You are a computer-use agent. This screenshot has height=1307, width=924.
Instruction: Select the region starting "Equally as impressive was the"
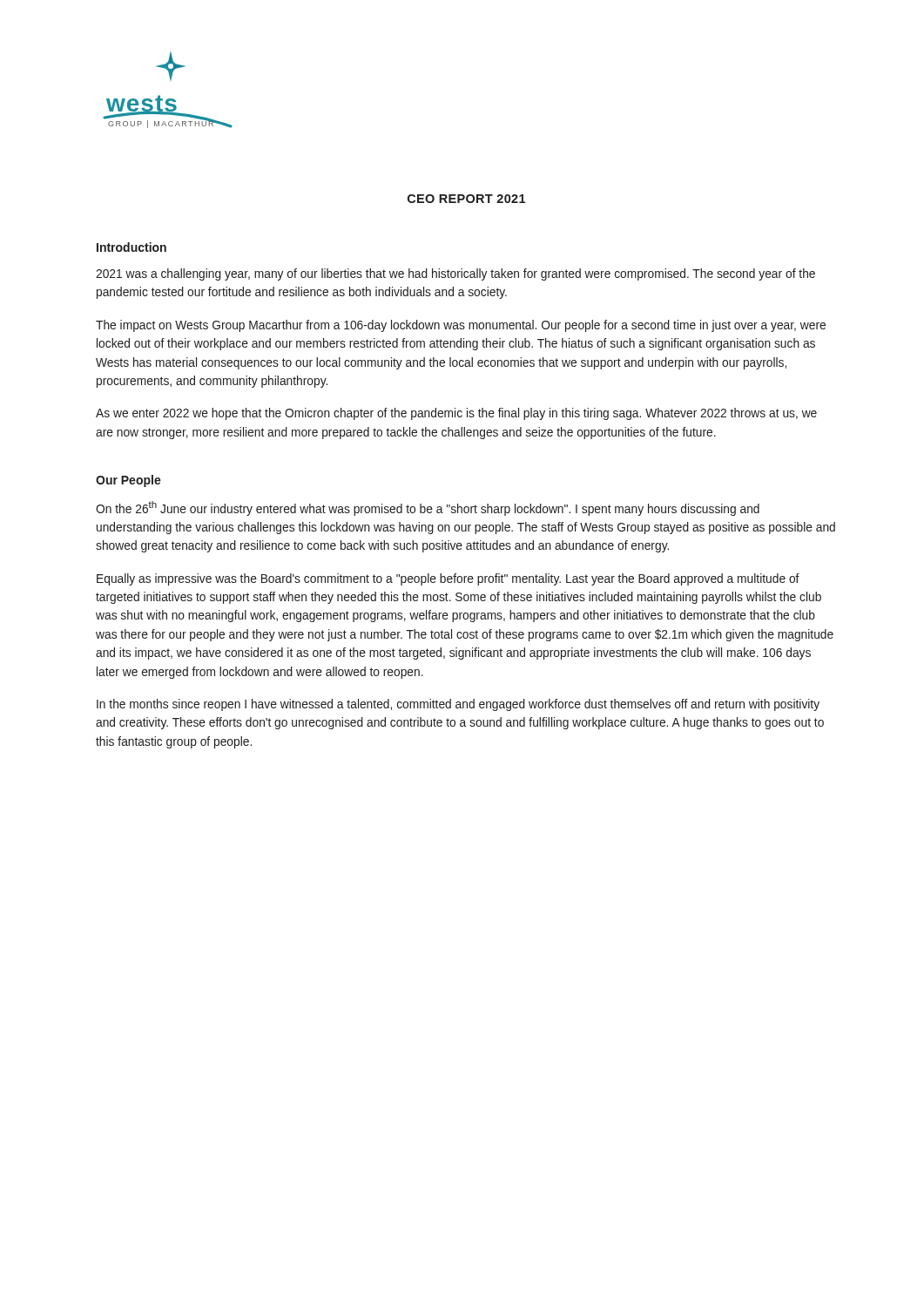point(465,625)
